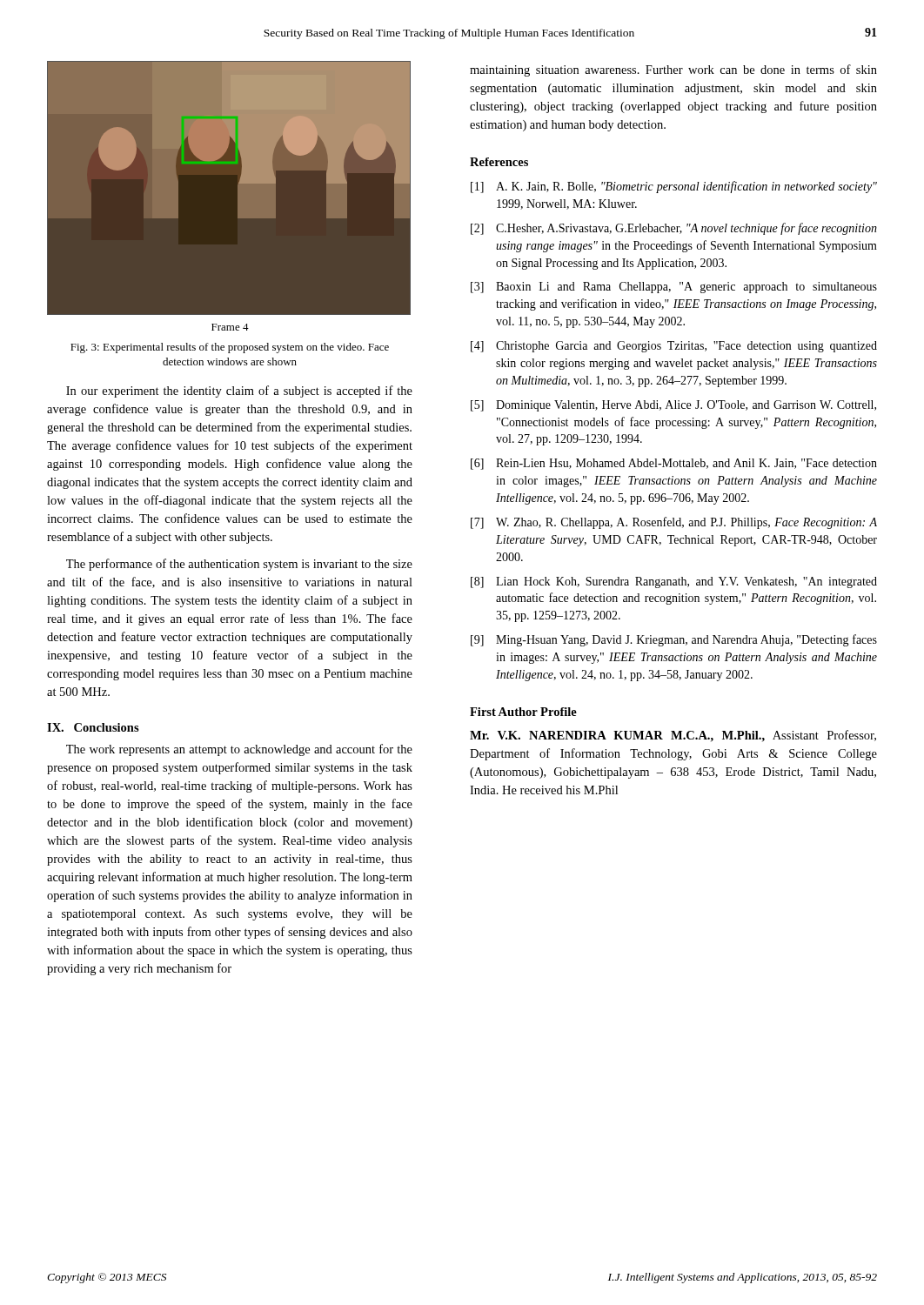Locate the list item that says "[3] Baoxin Li and Rama"
924x1305 pixels.
click(673, 305)
